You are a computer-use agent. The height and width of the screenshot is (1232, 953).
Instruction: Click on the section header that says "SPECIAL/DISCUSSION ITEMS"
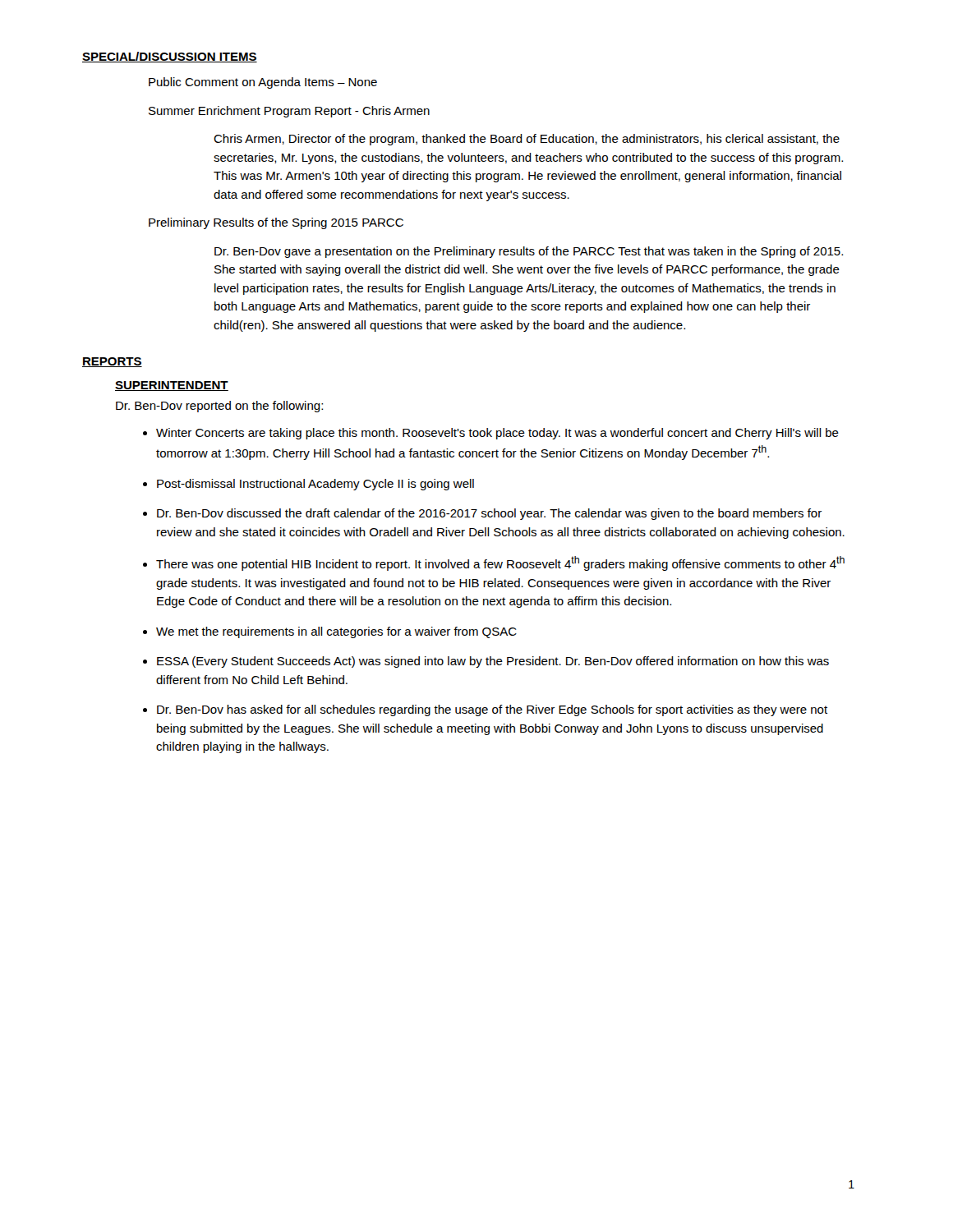coord(169,56)
